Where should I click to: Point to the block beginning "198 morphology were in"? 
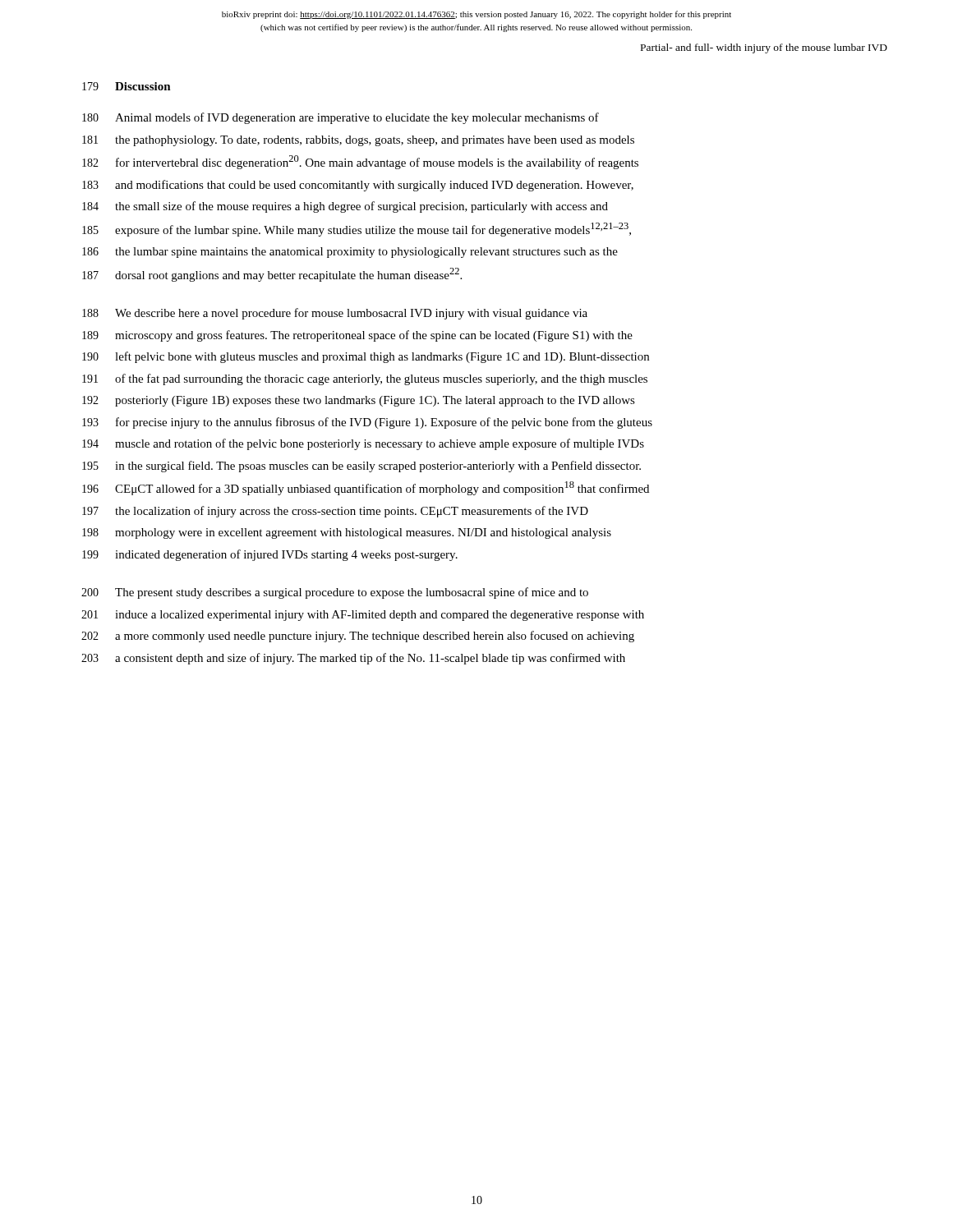[x=476, y=533]
